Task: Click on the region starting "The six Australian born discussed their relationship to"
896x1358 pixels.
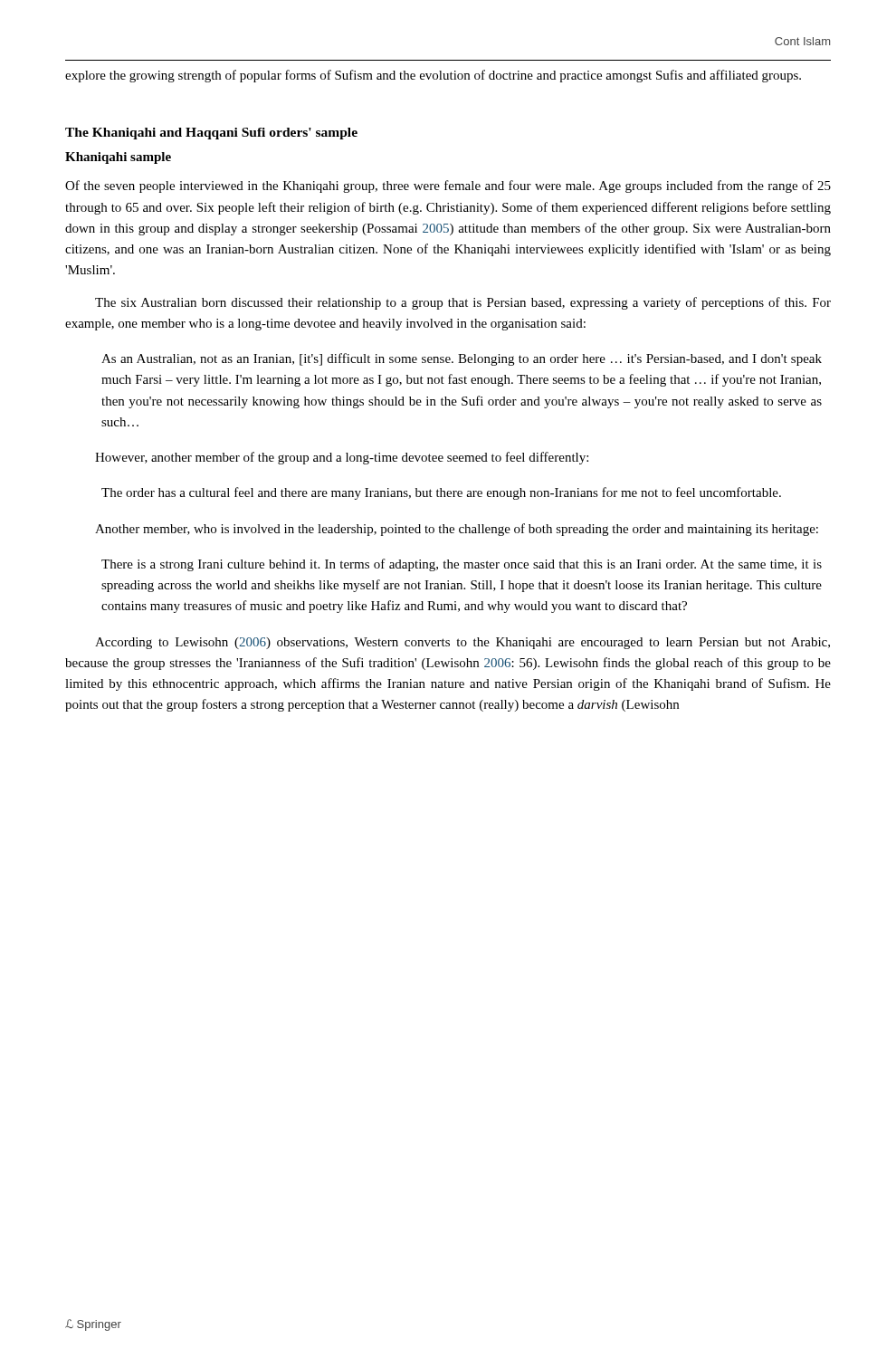Action: (448, 312)
